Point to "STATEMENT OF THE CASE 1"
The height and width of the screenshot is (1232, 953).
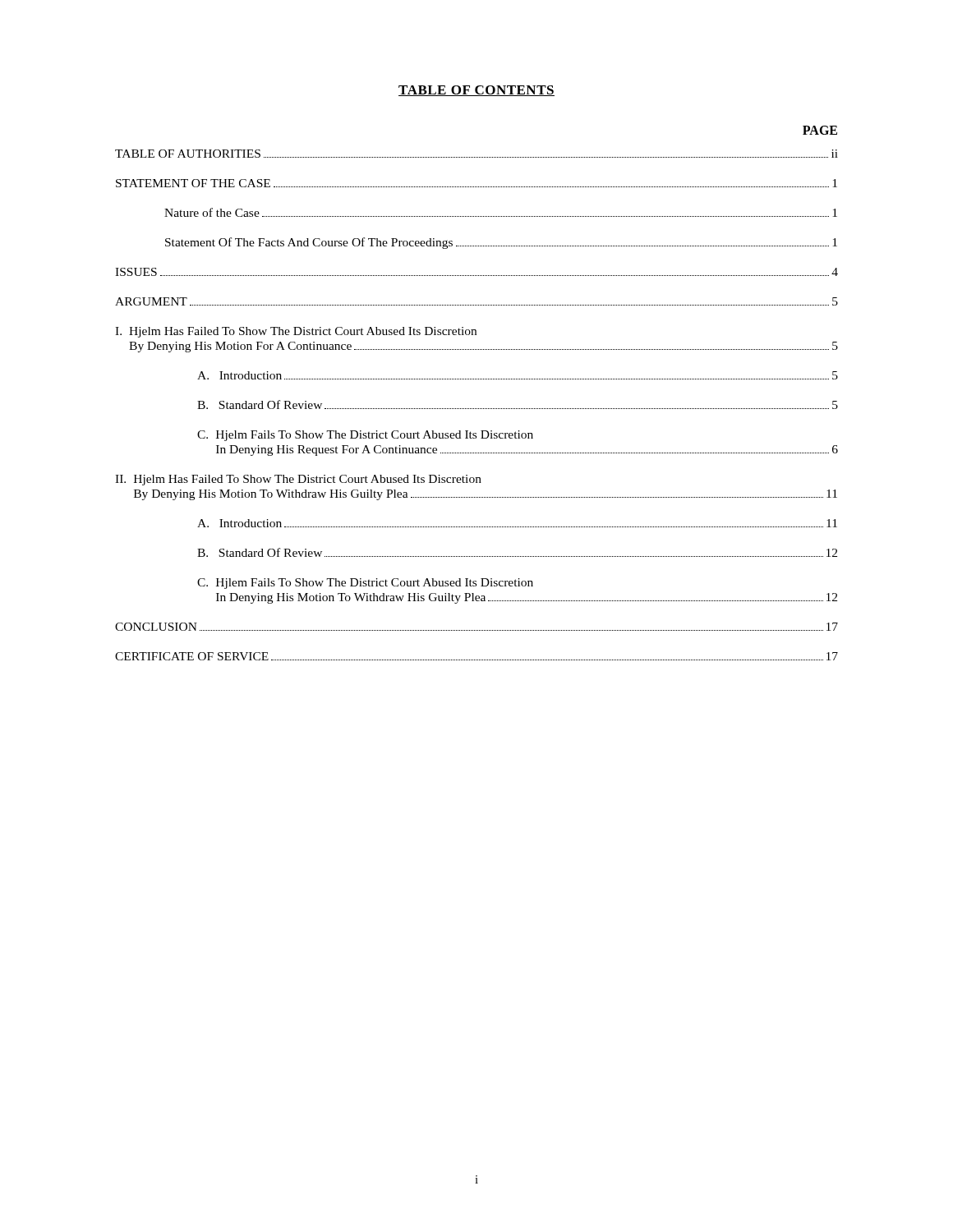[x=476, y=183]
